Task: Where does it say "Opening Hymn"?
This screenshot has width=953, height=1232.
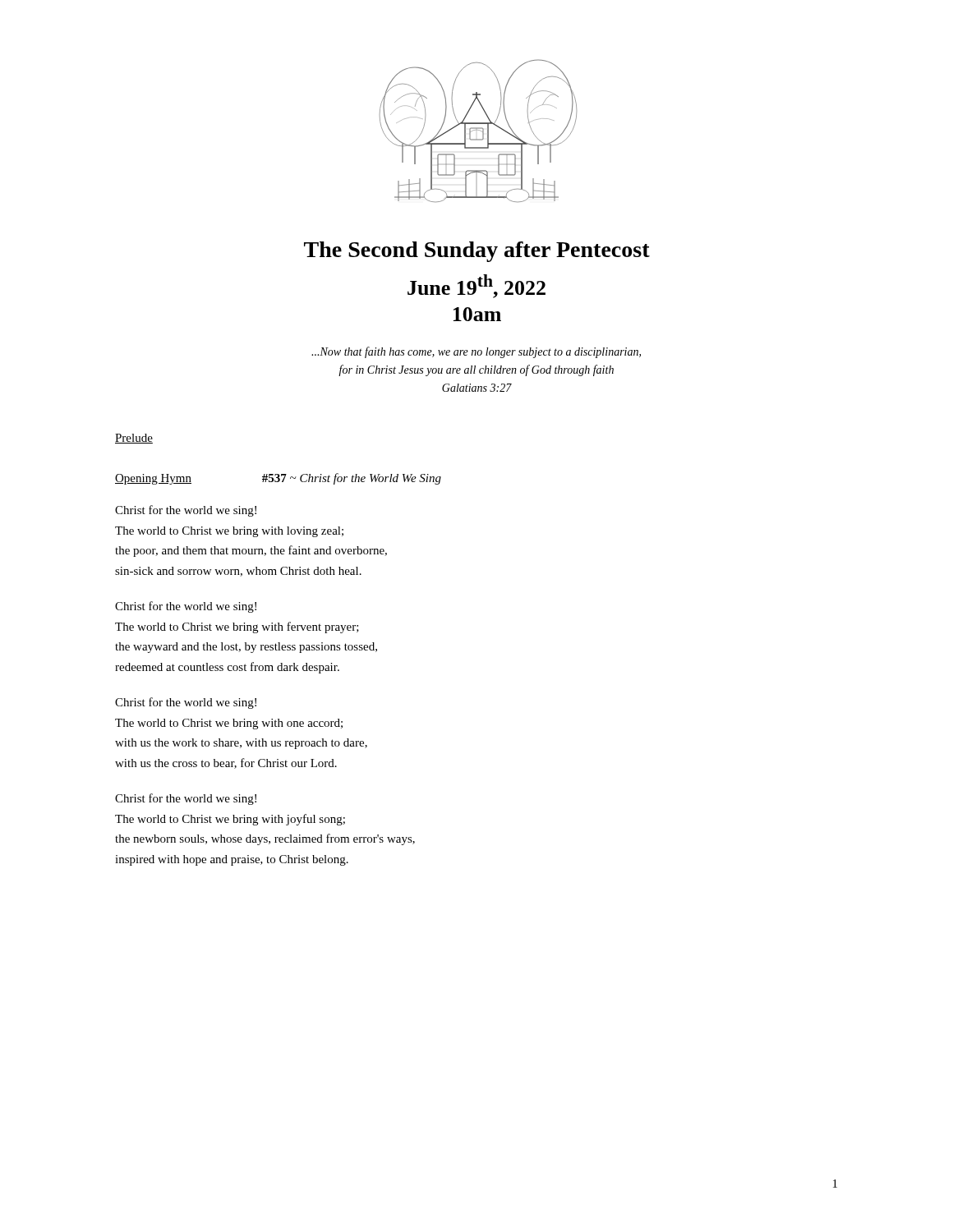Action: [153, 478]
